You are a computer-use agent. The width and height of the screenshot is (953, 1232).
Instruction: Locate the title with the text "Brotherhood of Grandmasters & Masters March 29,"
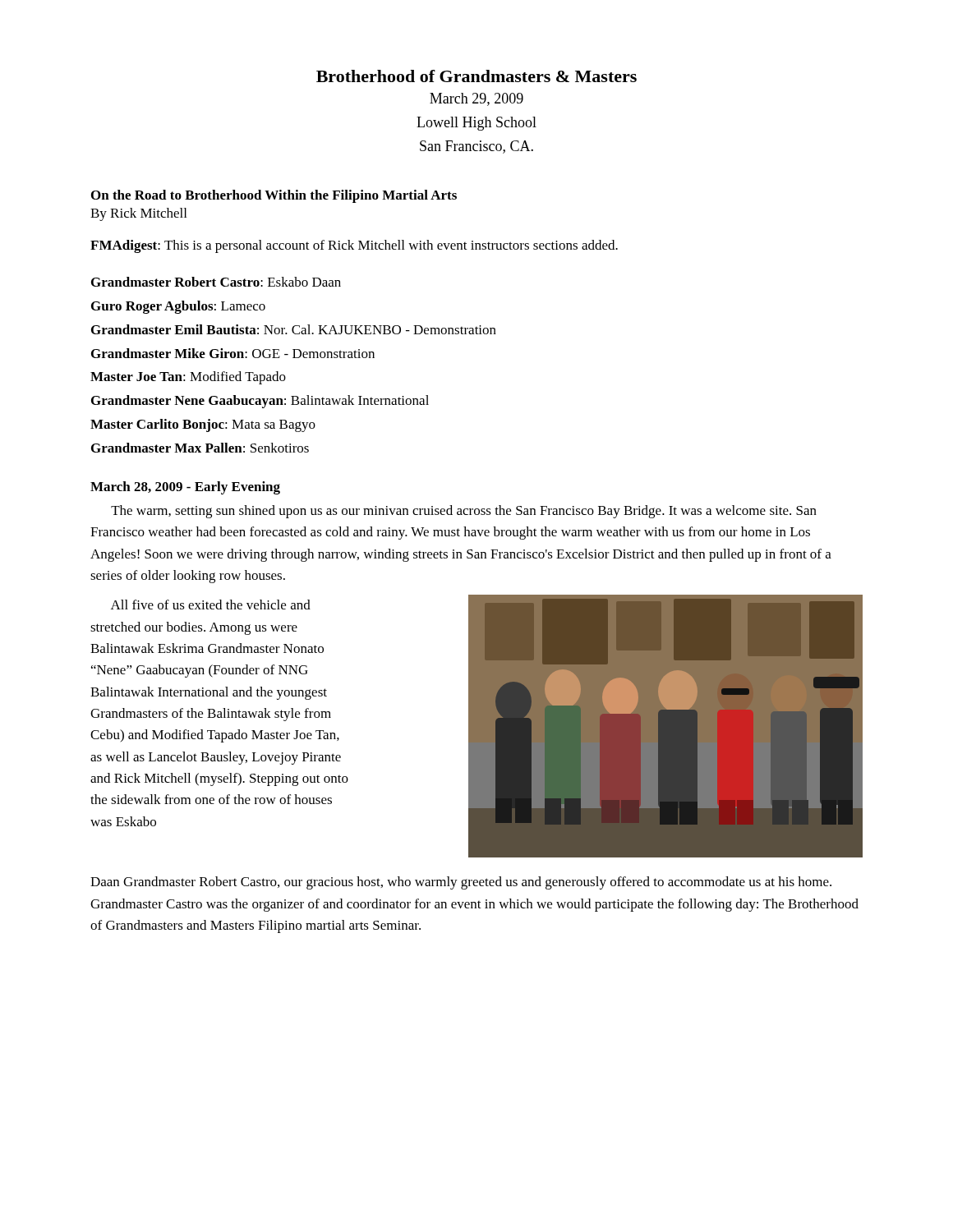point(476,112)
